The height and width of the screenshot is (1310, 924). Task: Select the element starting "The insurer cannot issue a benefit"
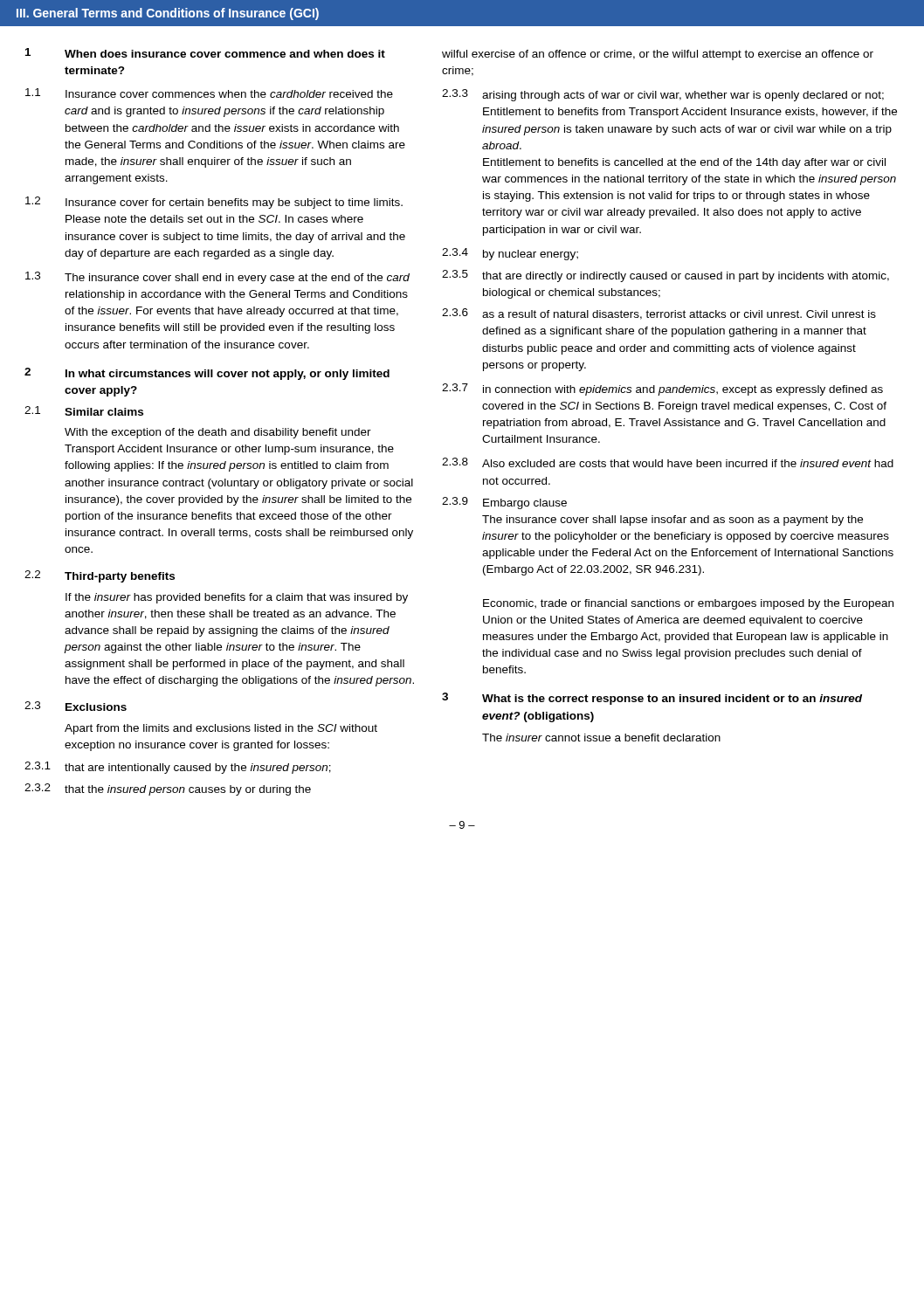click(x=671, y=737)
